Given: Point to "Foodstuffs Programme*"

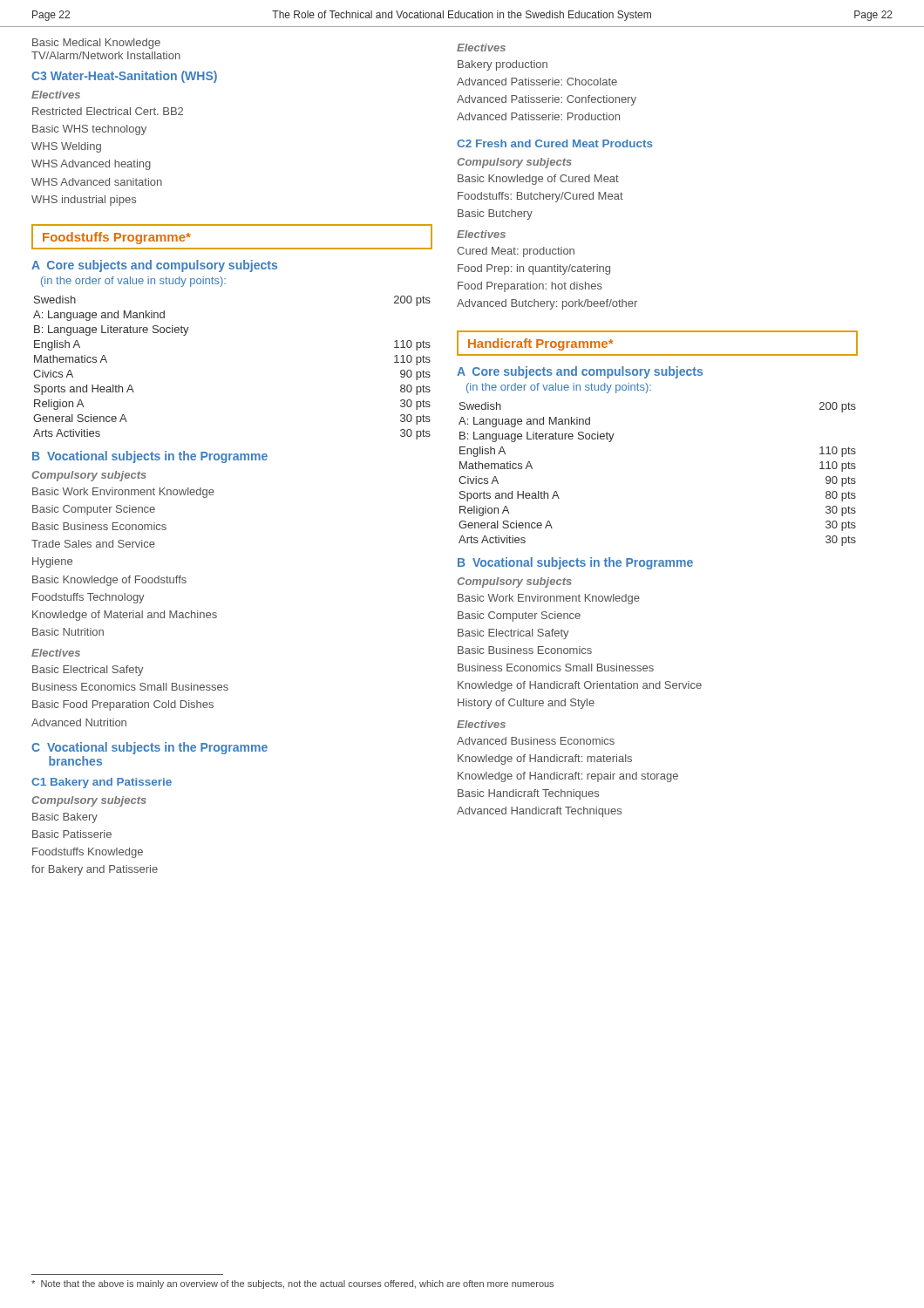Looking at the screenshot, I should pos(116,237).
